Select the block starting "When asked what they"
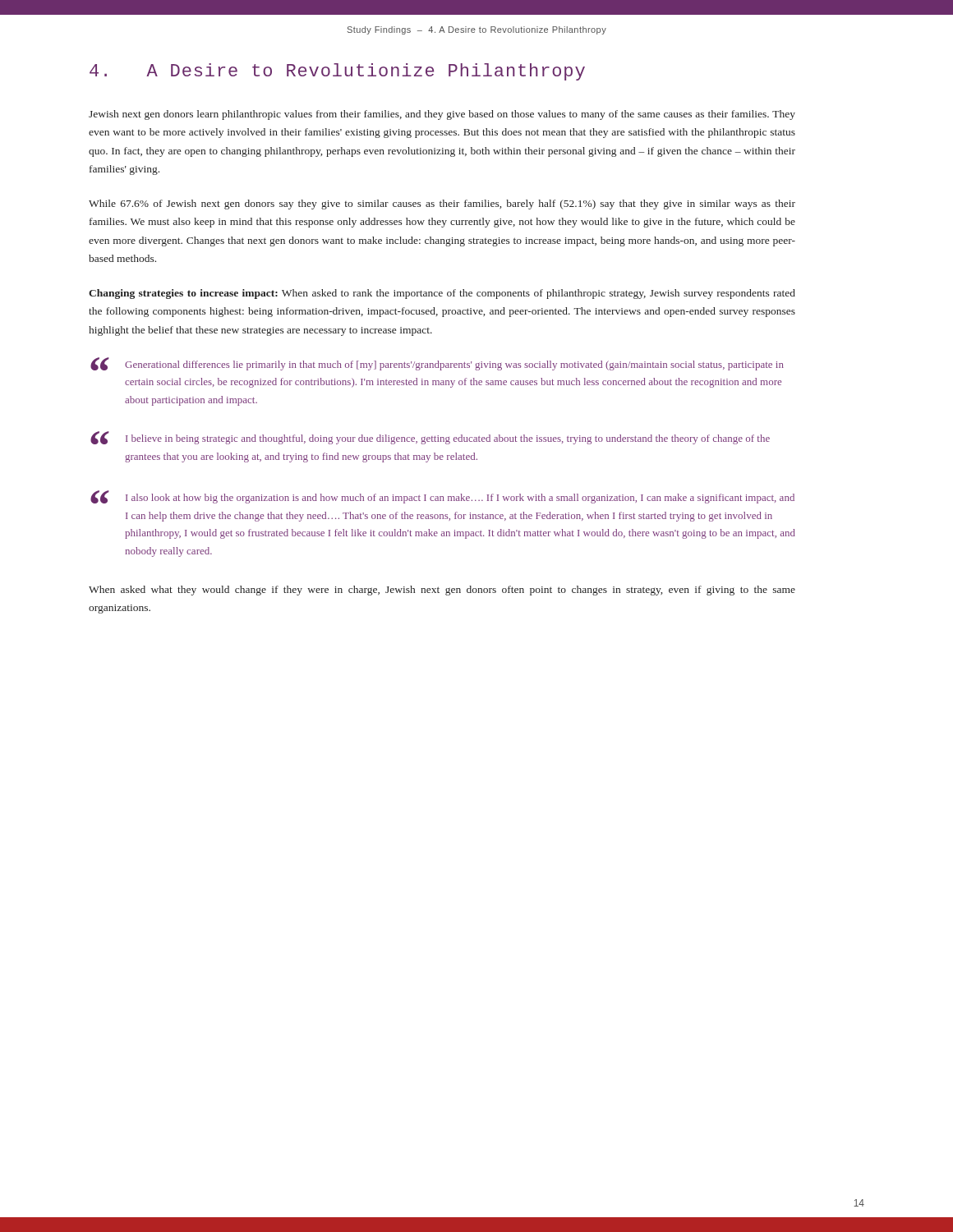This screenshot has width=953, height=1232. pyautogui.click(x=442, y=598)
